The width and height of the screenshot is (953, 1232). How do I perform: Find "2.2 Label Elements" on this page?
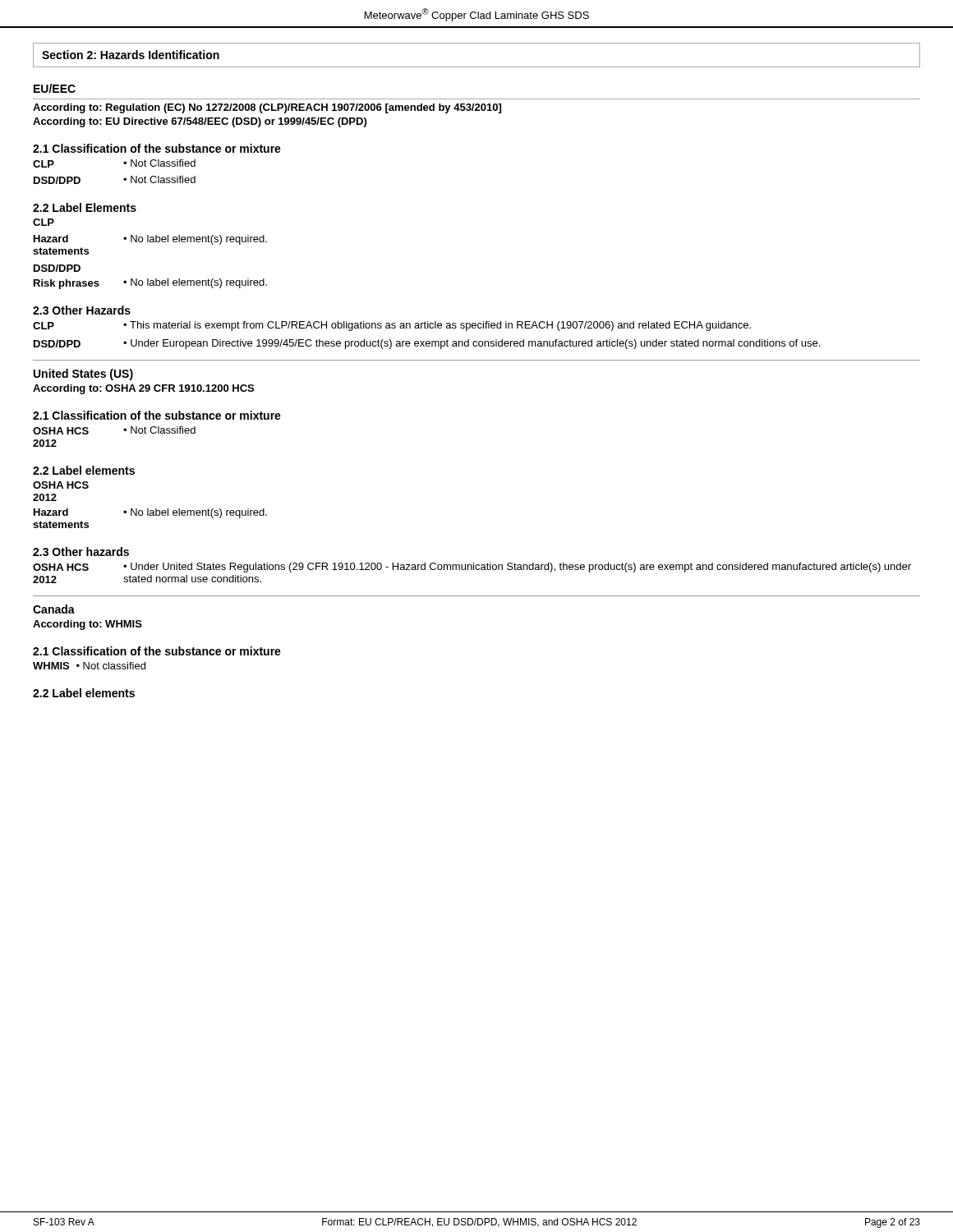click(85, 208)
